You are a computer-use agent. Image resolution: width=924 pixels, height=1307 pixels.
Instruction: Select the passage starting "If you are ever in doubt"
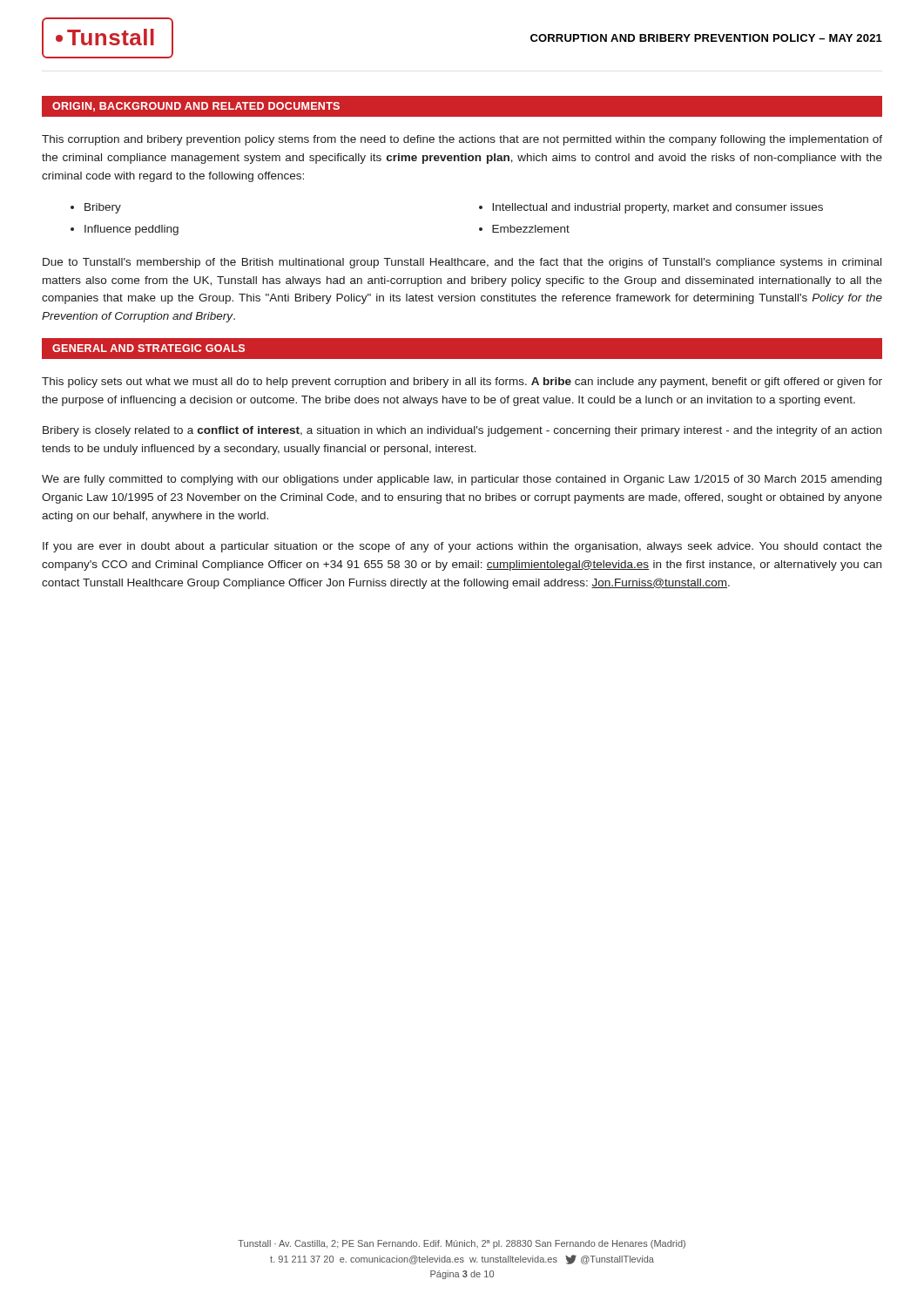click(x=462, y=564)
